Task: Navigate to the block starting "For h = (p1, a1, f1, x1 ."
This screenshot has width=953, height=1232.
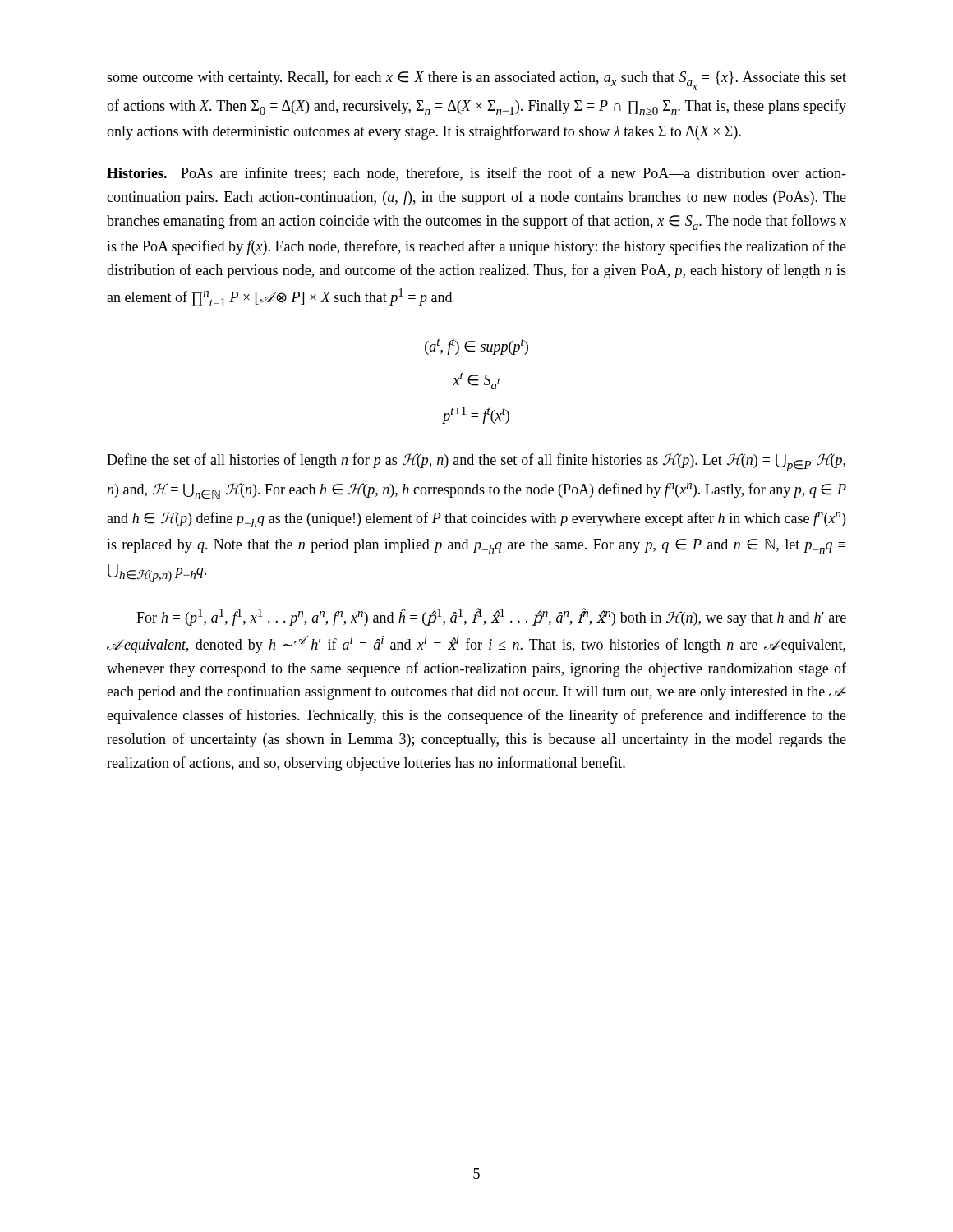Action: (x=476, y=689)
